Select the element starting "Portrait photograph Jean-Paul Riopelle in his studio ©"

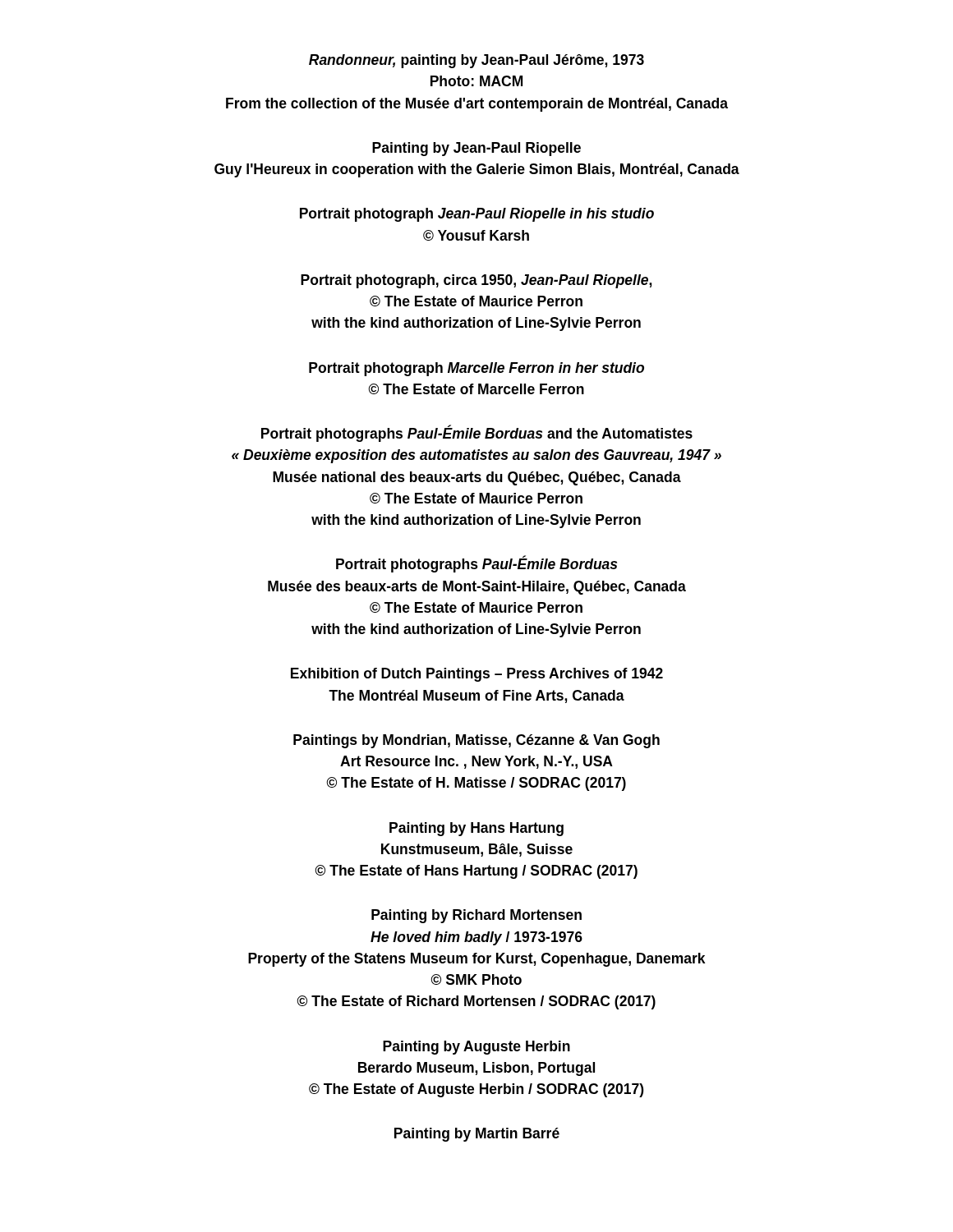click(x=476, y=225)
